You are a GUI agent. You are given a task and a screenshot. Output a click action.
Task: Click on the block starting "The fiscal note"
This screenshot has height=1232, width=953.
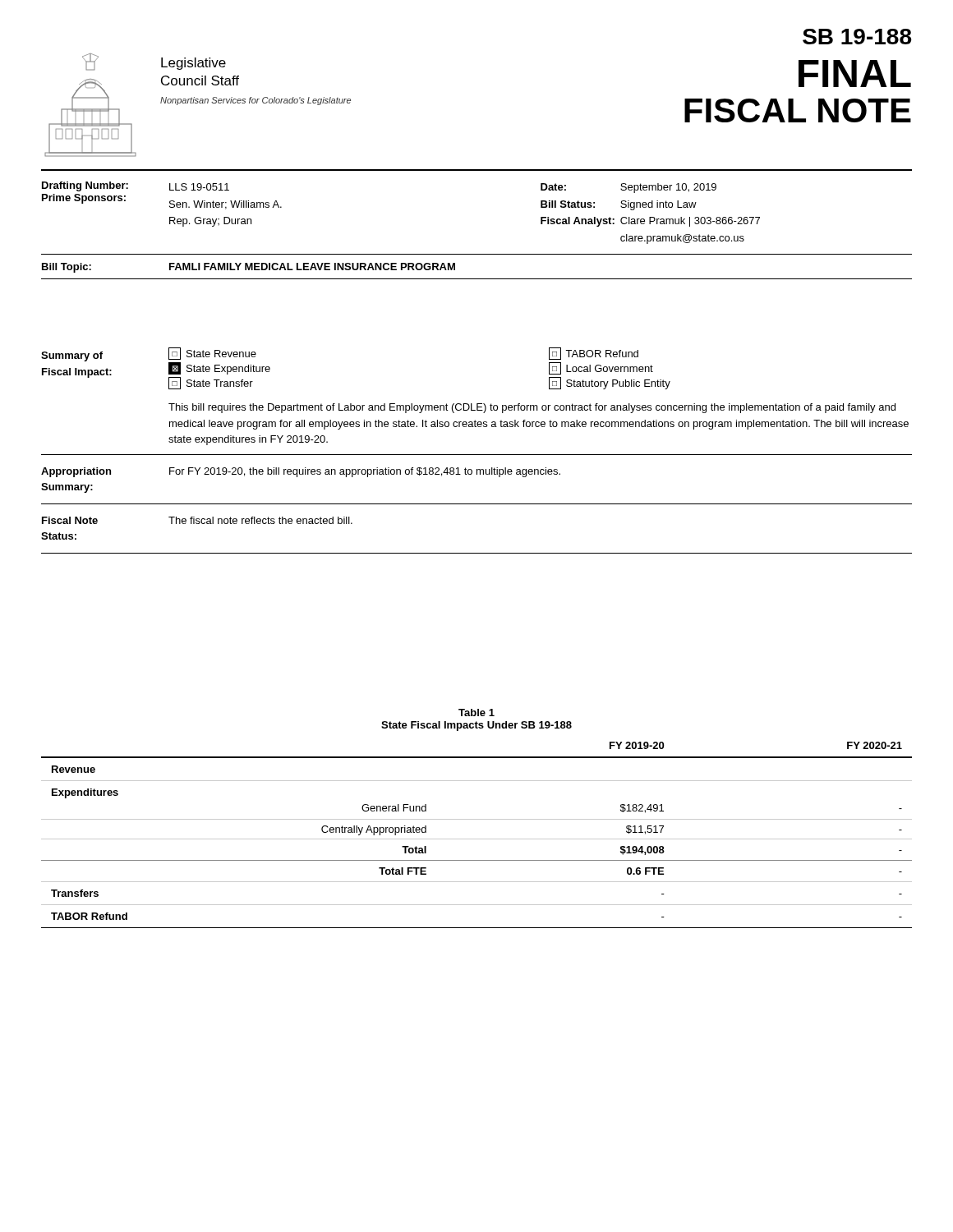click(261, 520)
